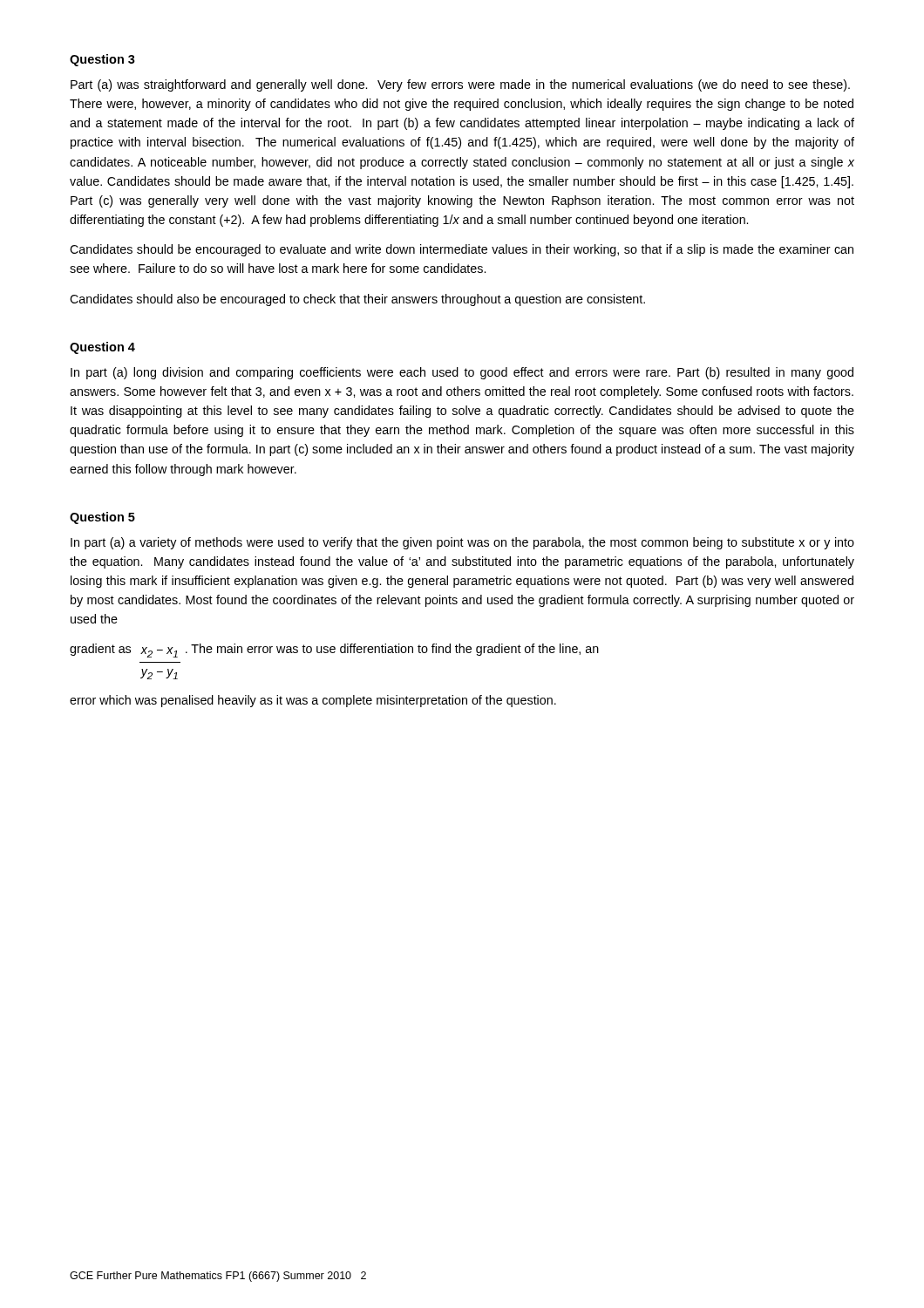Click on the text block starting "In part (a) long division and comparing"
Image resolution: width=924 pixels, height=1308 pixels.
[x=462, y=420]
